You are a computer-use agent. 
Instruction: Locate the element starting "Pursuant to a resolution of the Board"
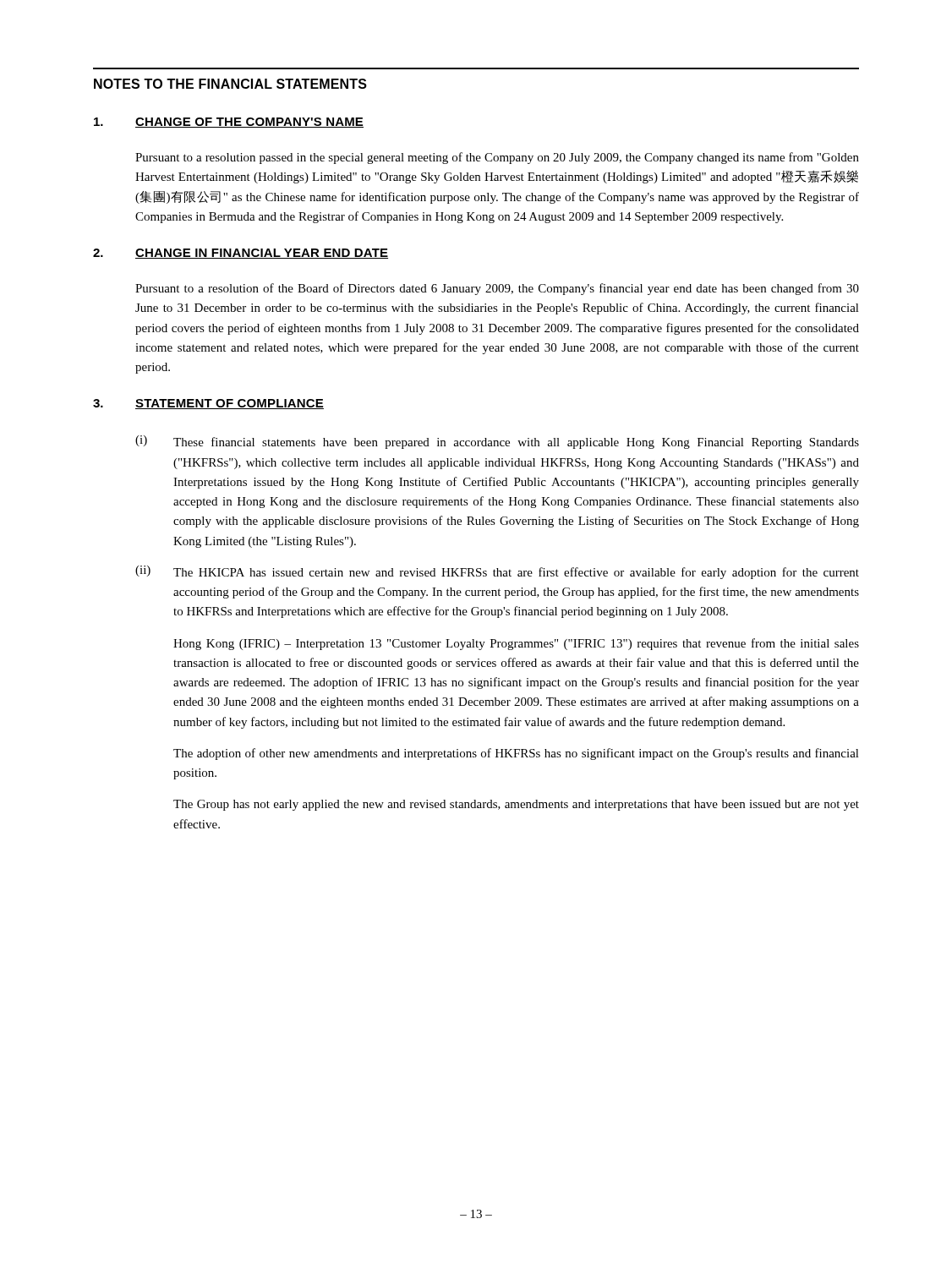pos(476,328)
